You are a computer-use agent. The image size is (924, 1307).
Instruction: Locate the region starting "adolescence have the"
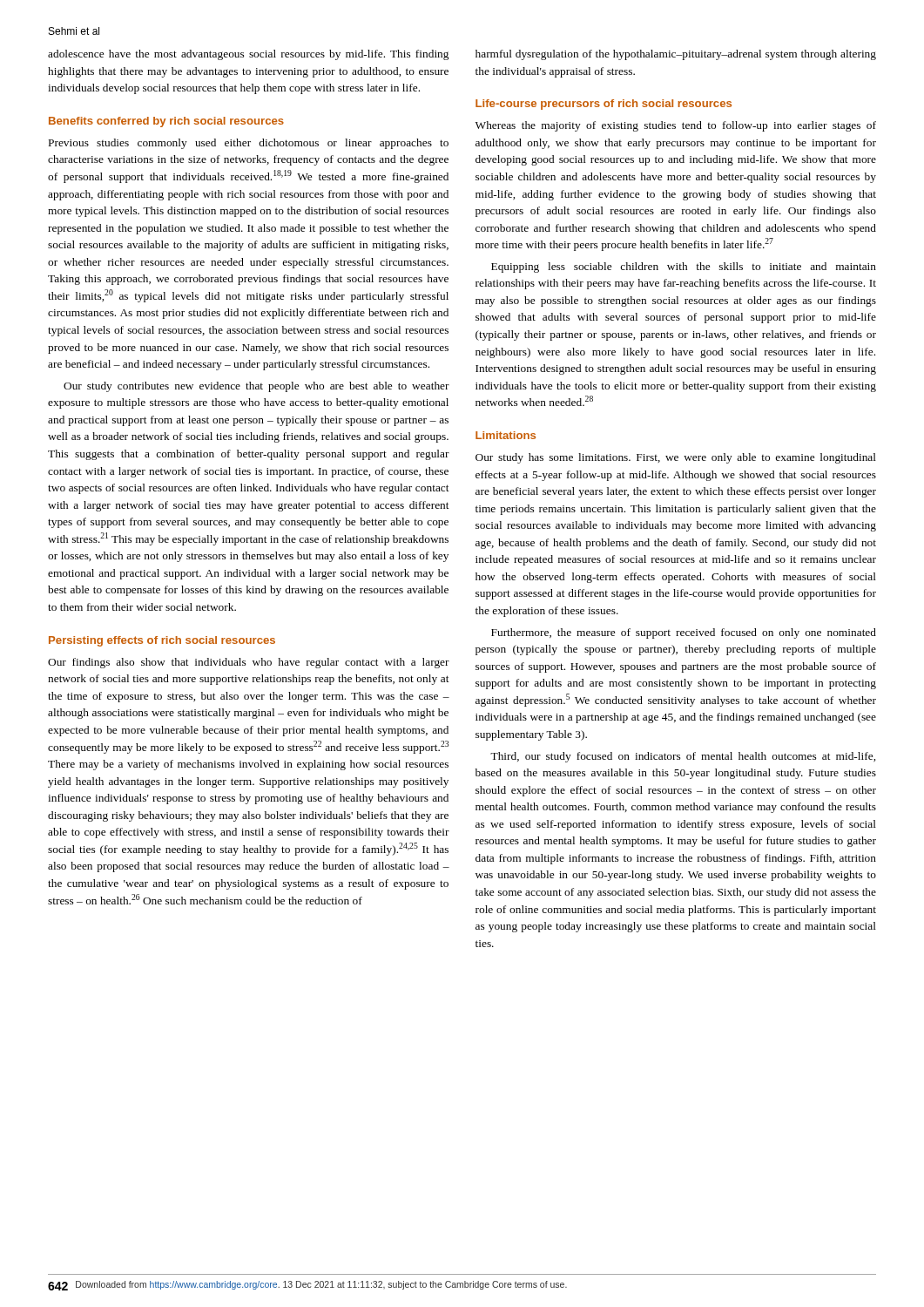pyautogui.click(x=248, y=71)
